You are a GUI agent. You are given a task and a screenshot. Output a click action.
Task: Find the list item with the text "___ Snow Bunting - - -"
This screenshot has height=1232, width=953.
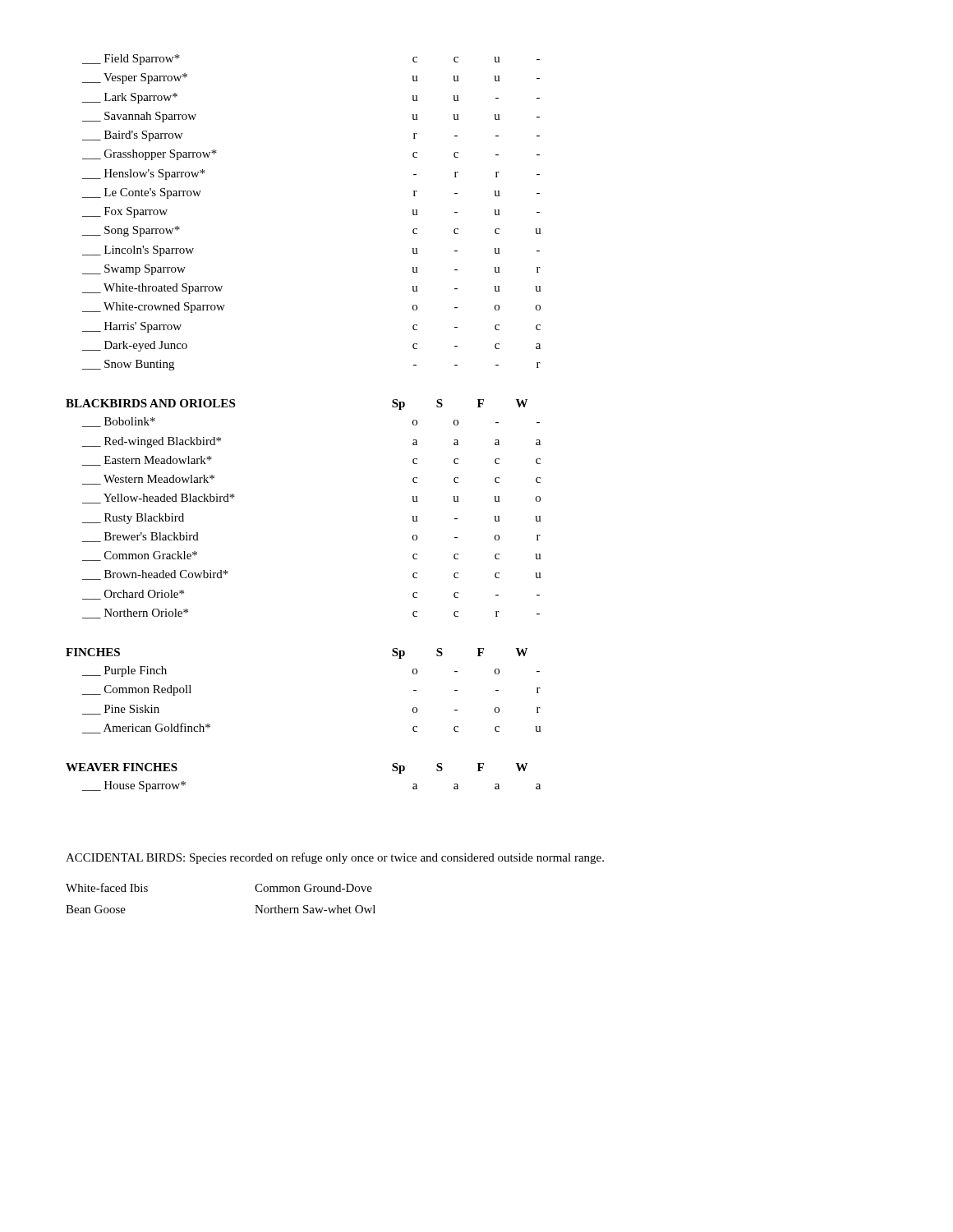[139, 363]
